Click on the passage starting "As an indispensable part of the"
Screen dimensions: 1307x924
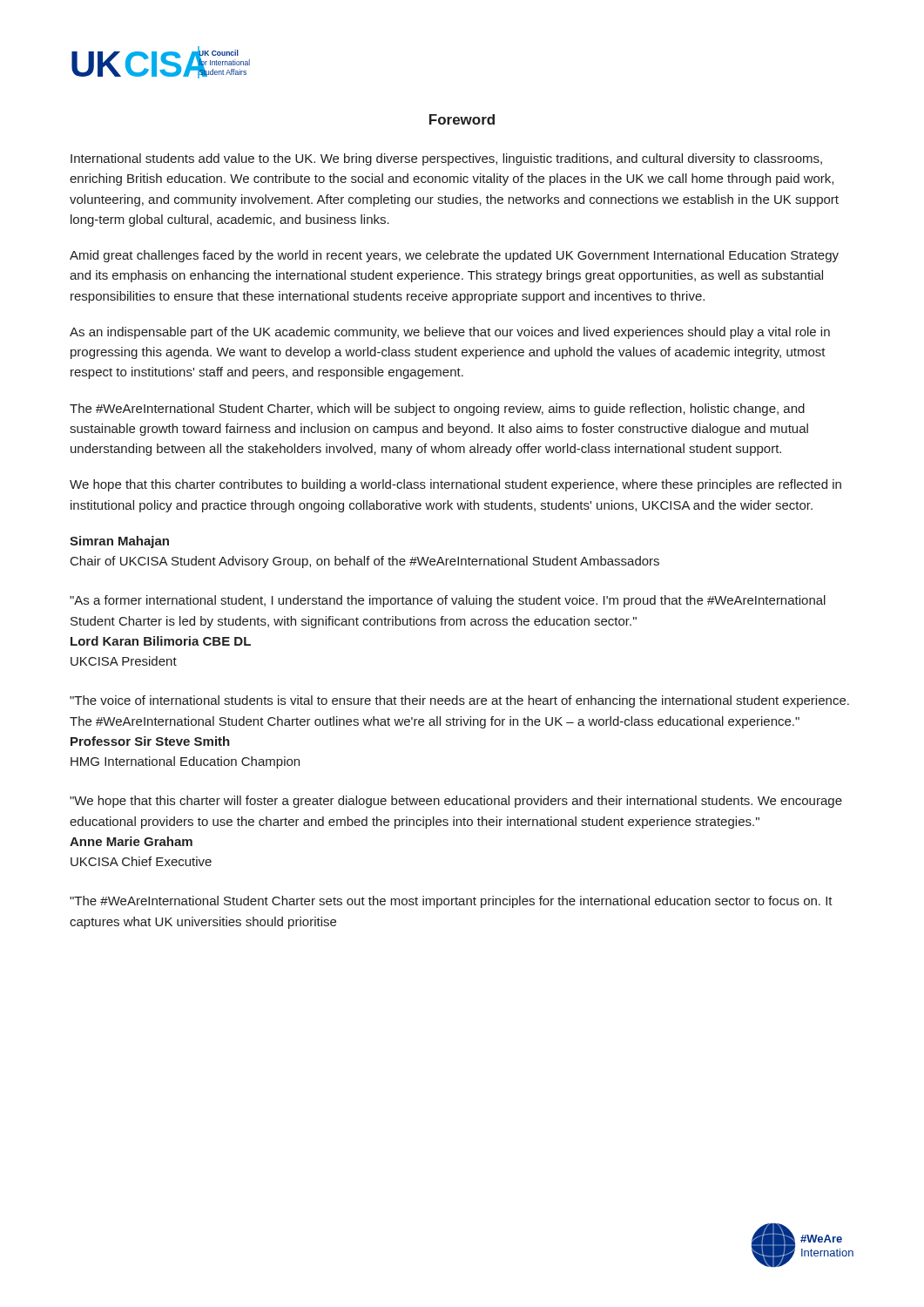point(450,352)
